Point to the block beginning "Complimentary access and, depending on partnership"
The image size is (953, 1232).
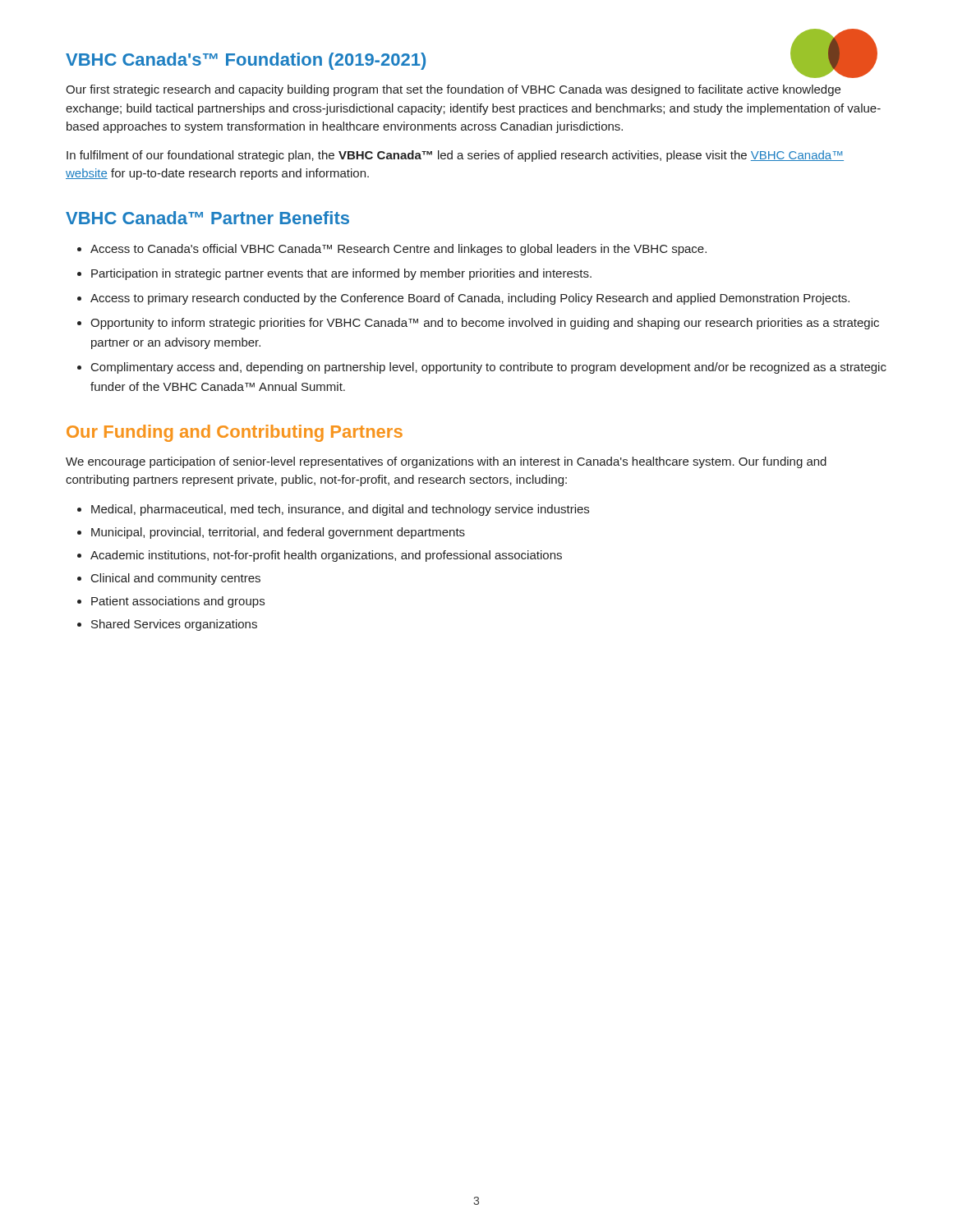click(x=489, y=377)
